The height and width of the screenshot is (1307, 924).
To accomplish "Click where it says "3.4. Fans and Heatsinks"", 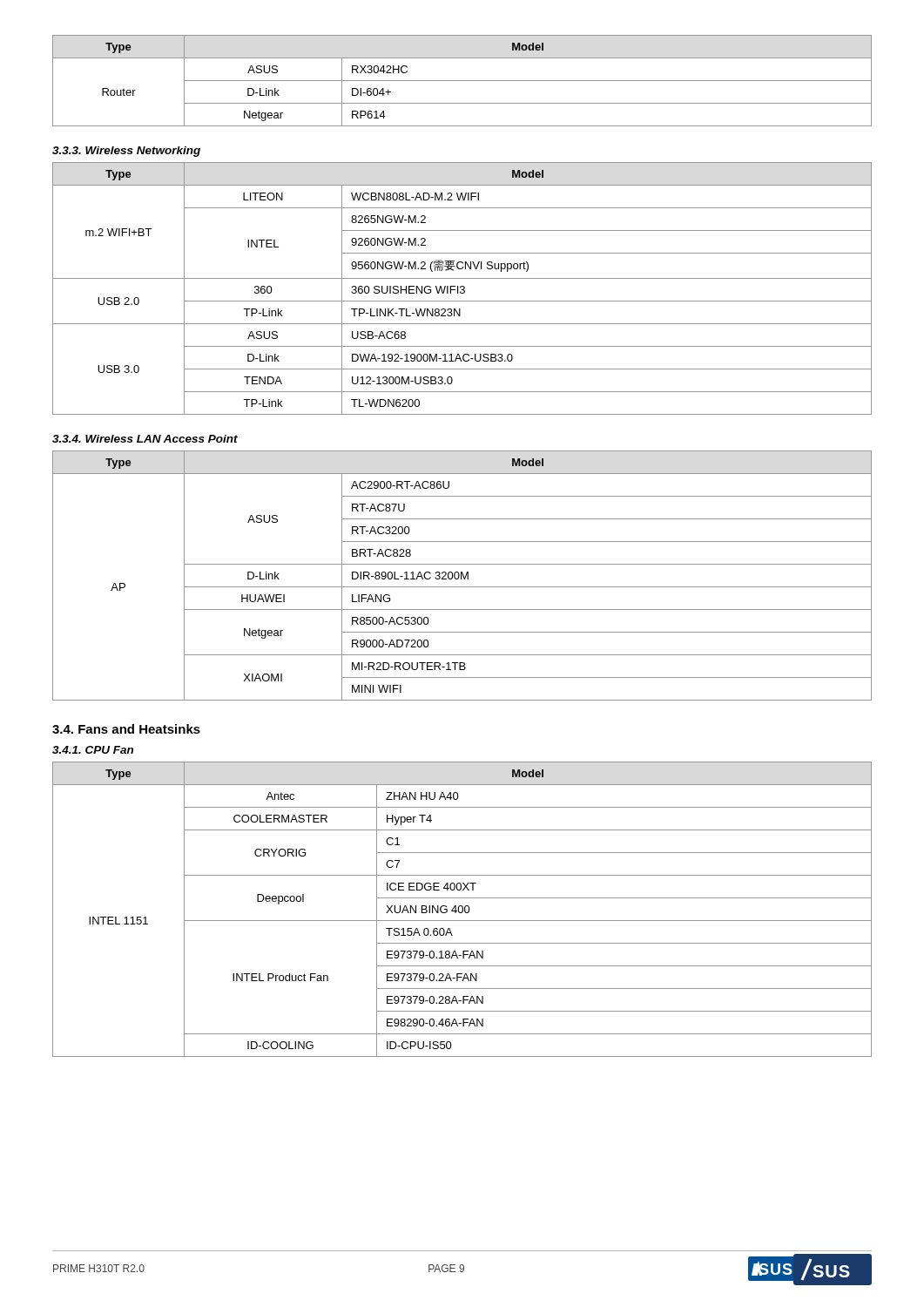I will (126, 729).
